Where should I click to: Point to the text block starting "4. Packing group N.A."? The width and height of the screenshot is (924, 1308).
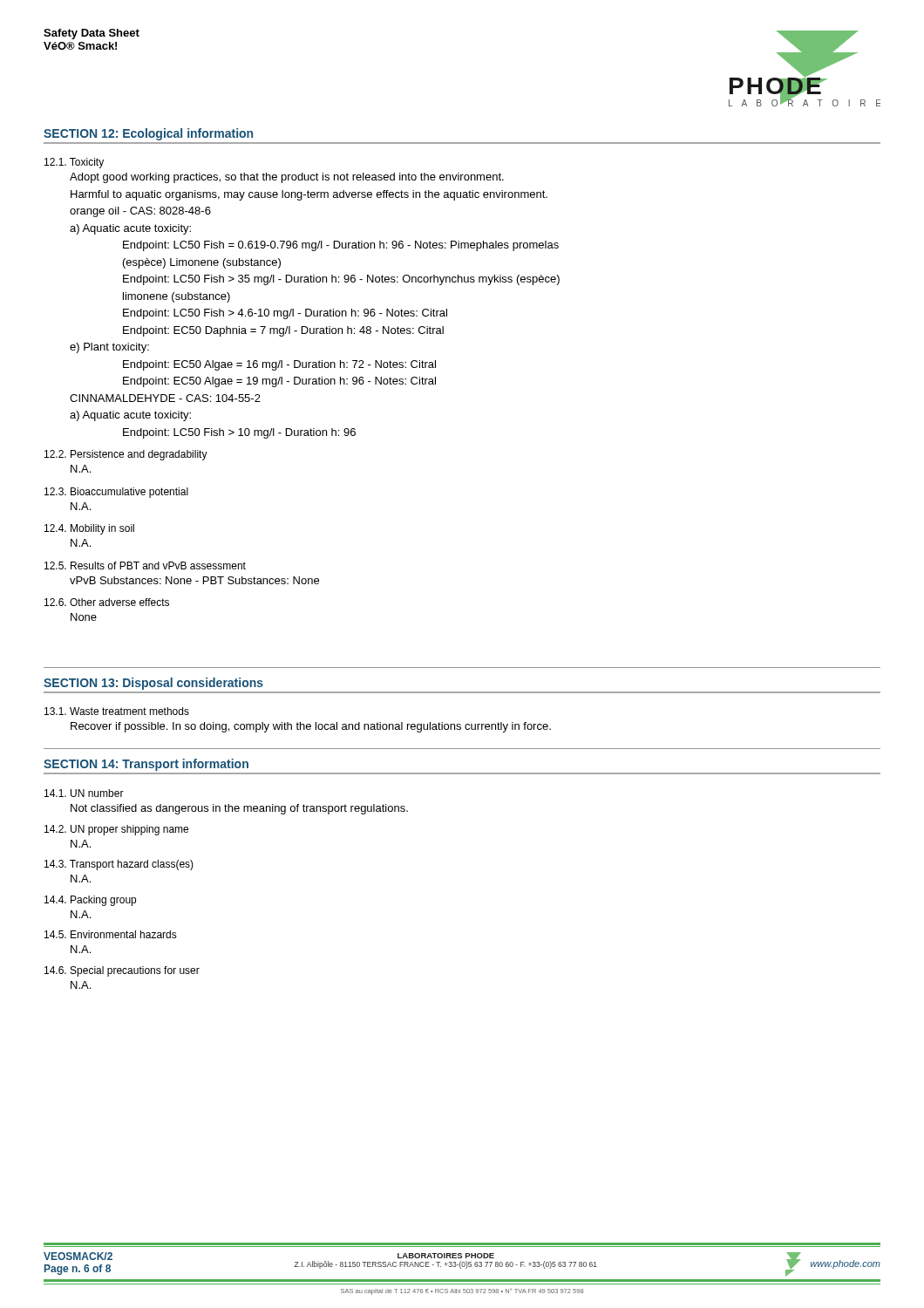tap(90, 901)
